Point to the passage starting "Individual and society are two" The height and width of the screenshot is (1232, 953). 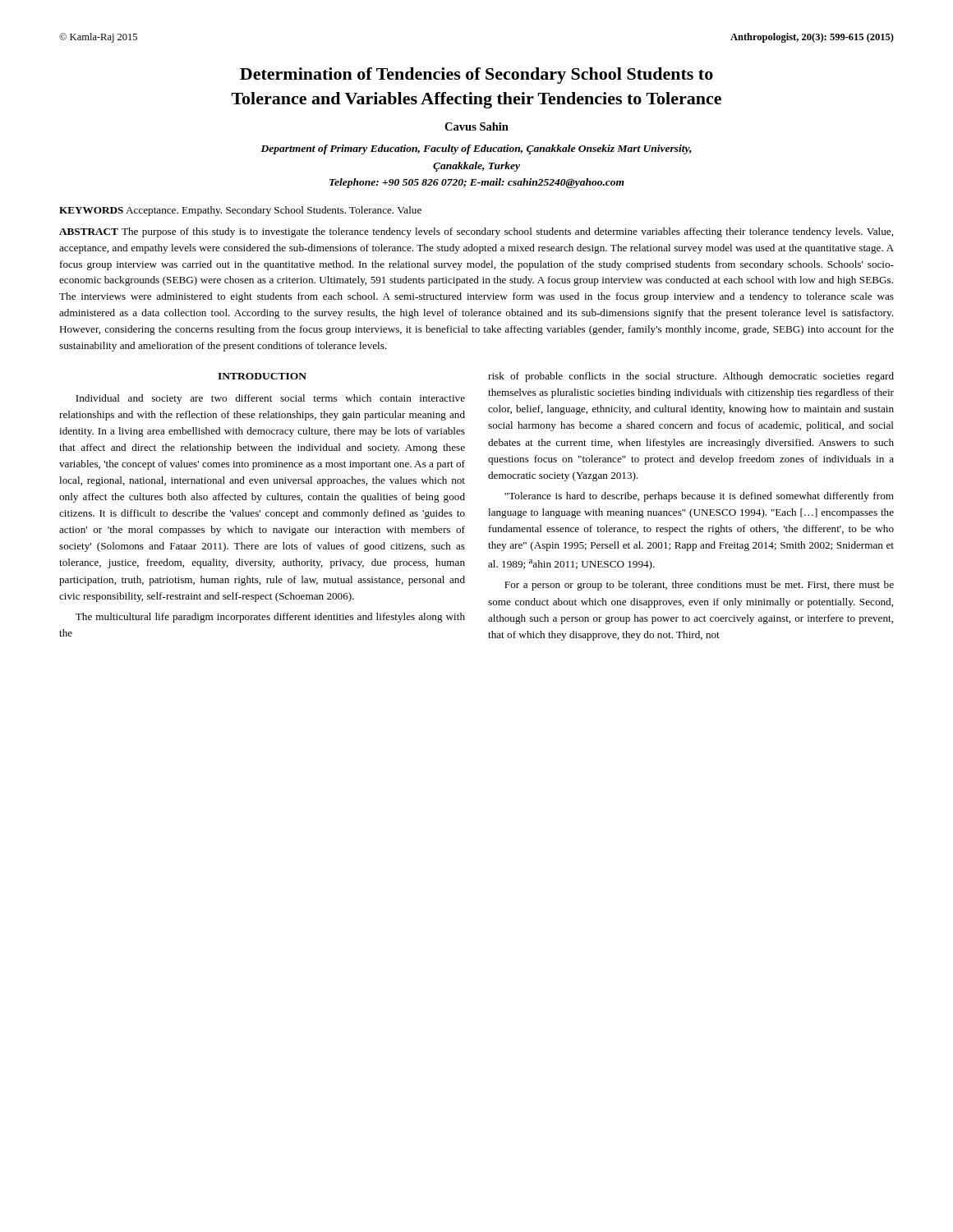[x=262, y=516]
